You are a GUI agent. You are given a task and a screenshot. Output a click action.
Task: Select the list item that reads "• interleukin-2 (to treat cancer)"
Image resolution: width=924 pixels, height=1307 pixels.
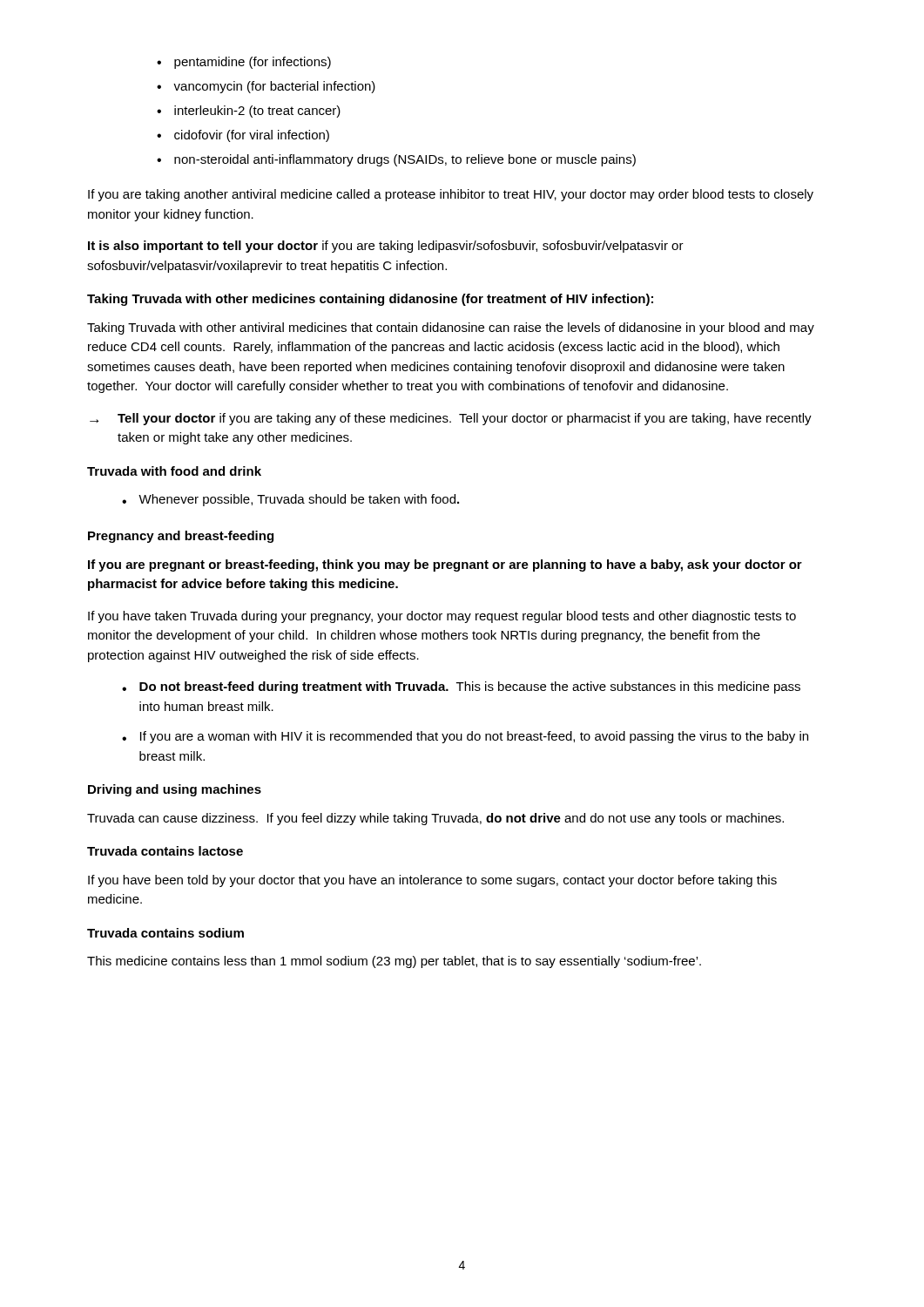[249, 111]
